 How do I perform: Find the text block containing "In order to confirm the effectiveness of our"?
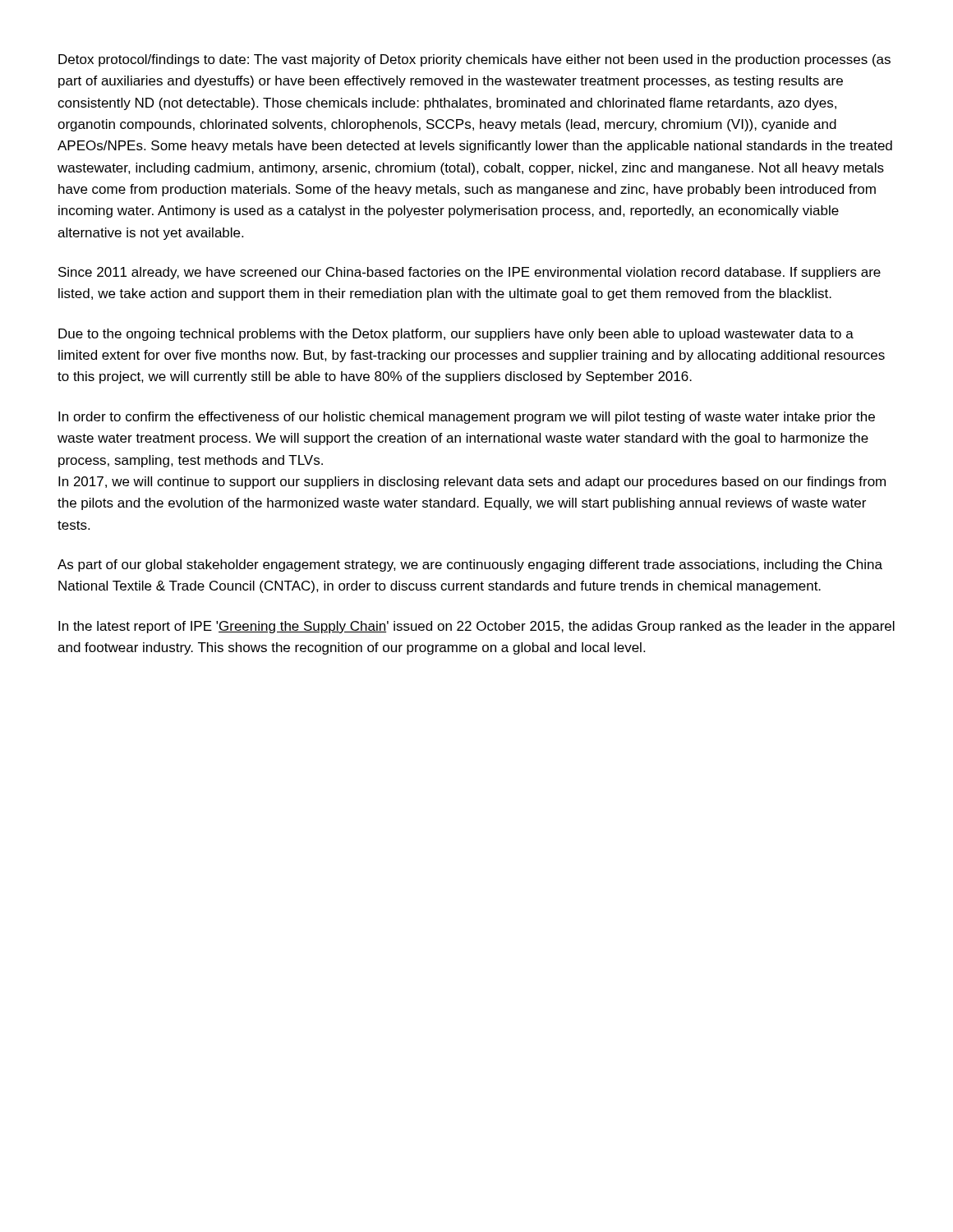[x=472, y=471]
